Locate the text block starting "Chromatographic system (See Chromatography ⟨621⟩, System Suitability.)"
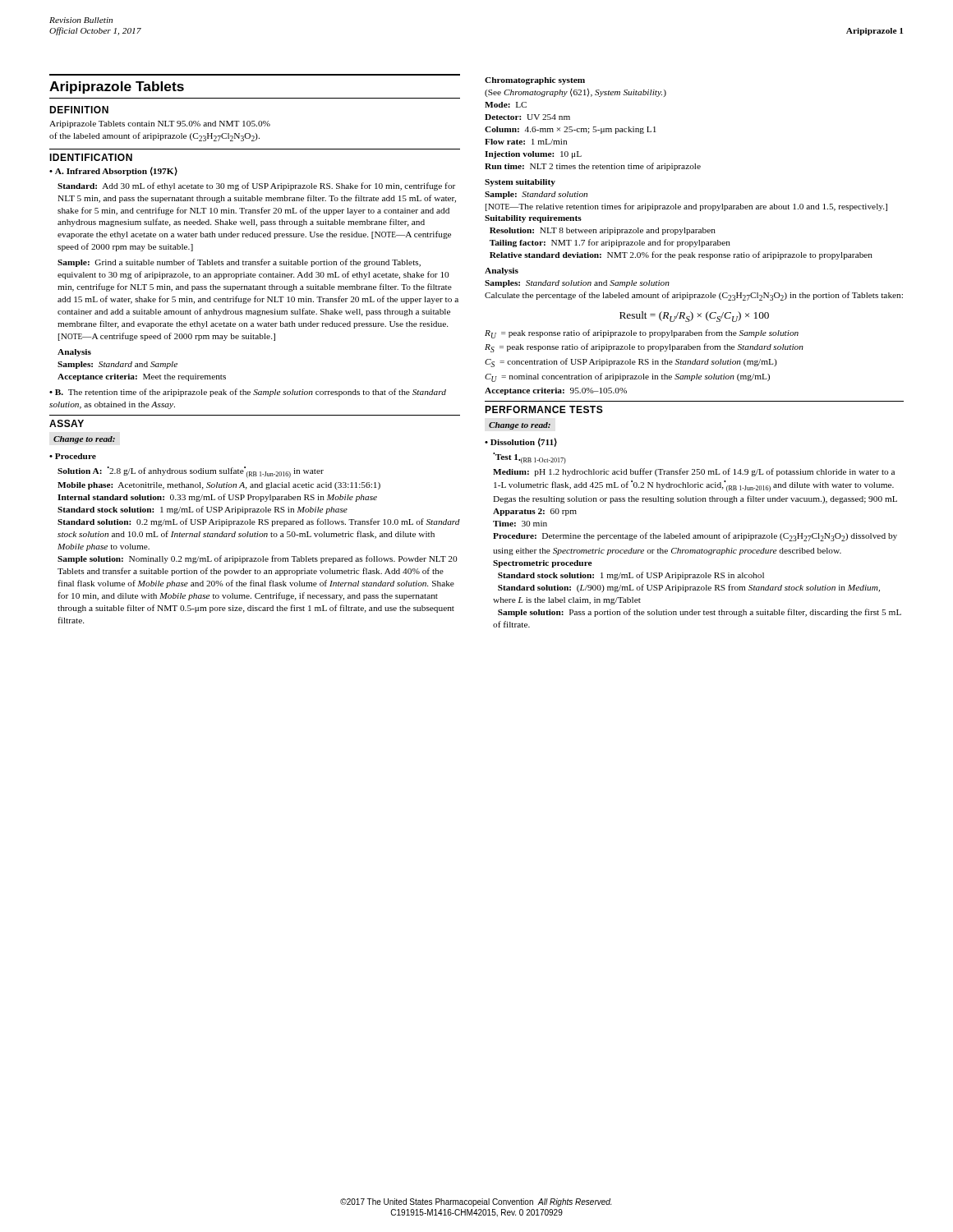Screen dimensions: 1232x953 (593, 123)
